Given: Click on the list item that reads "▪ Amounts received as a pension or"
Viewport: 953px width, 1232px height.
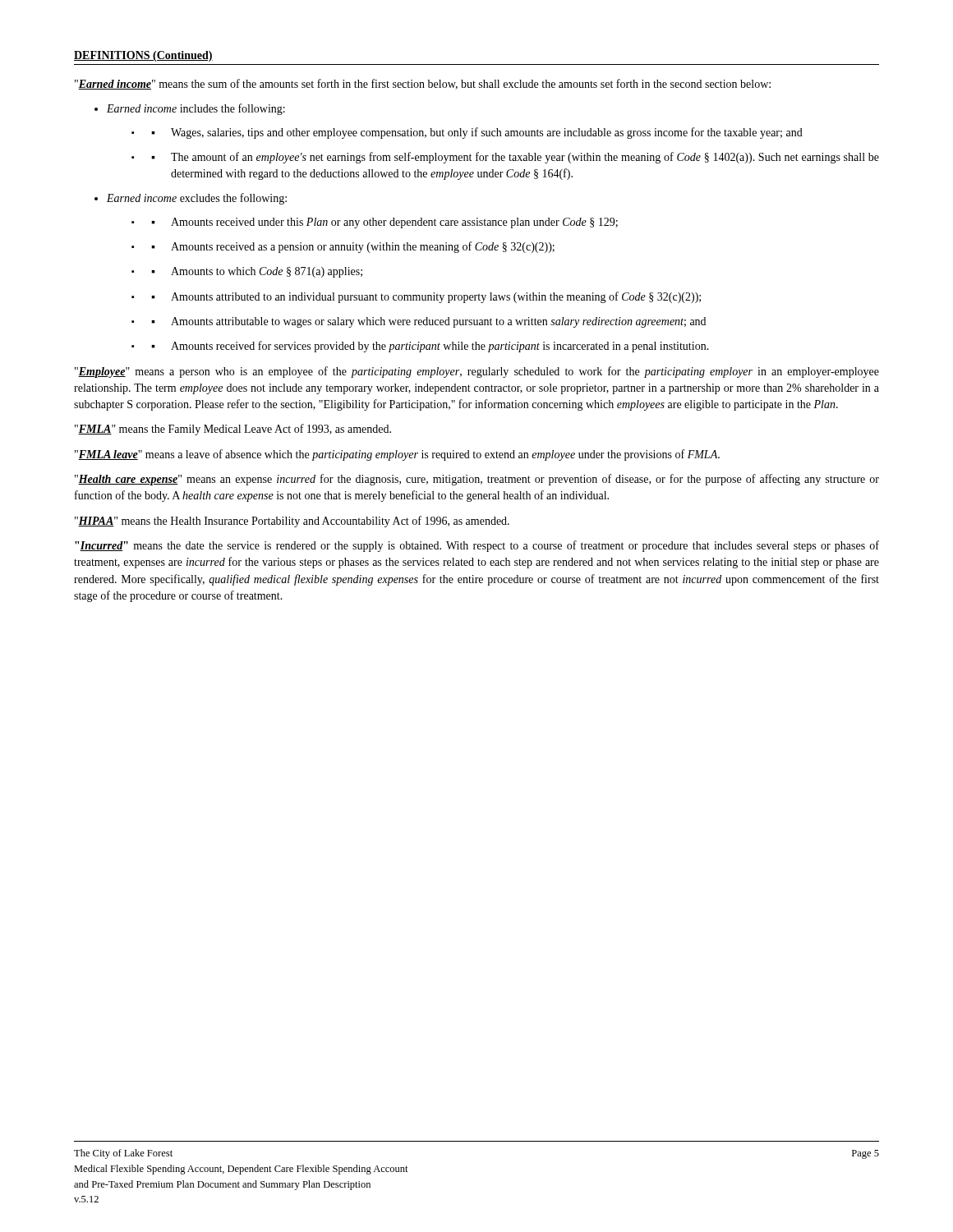Looking at the screenshot, I should click(353, 247).
